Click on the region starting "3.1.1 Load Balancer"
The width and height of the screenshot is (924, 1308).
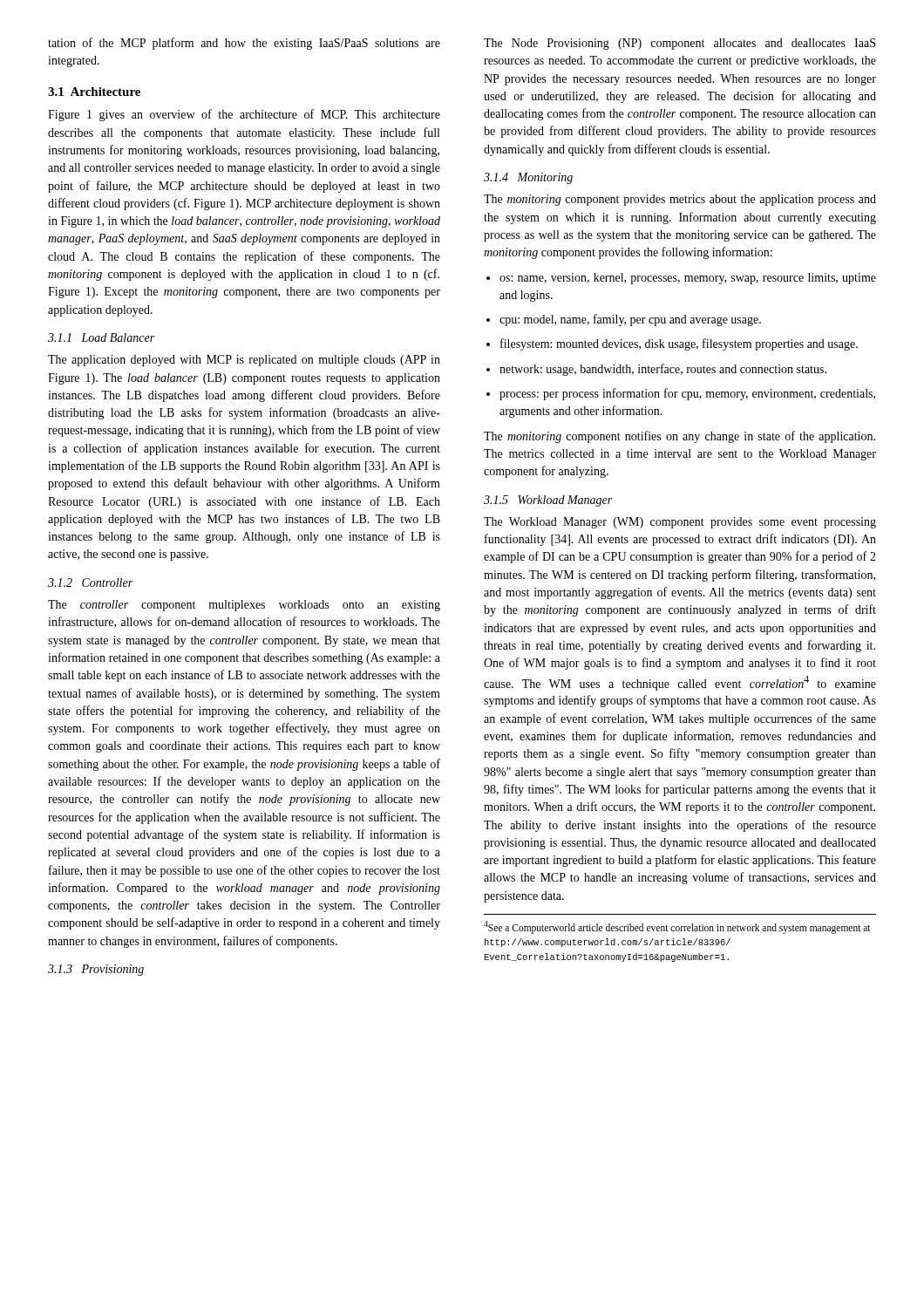101,337
